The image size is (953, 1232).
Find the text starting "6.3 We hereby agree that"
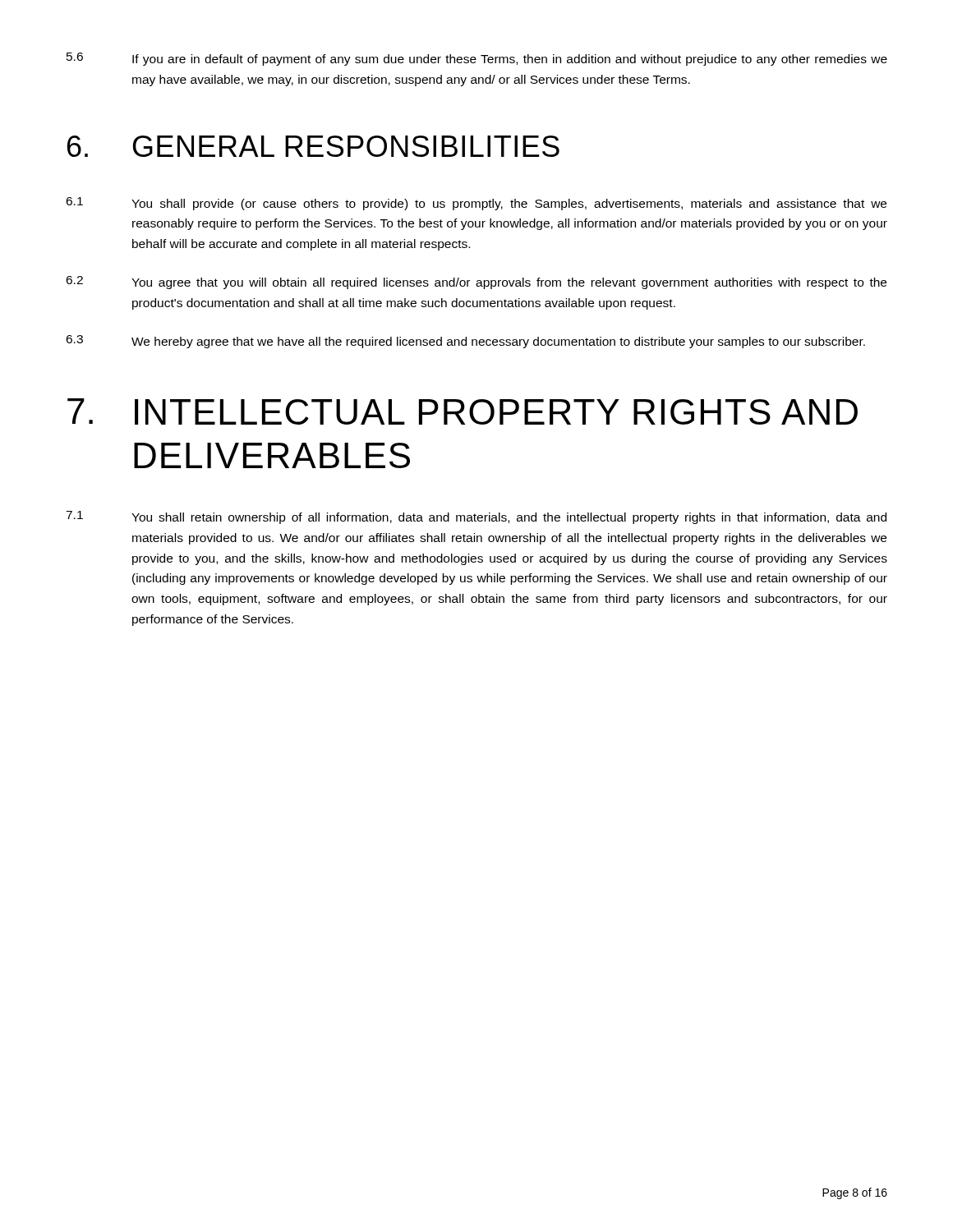click(476, 342)
